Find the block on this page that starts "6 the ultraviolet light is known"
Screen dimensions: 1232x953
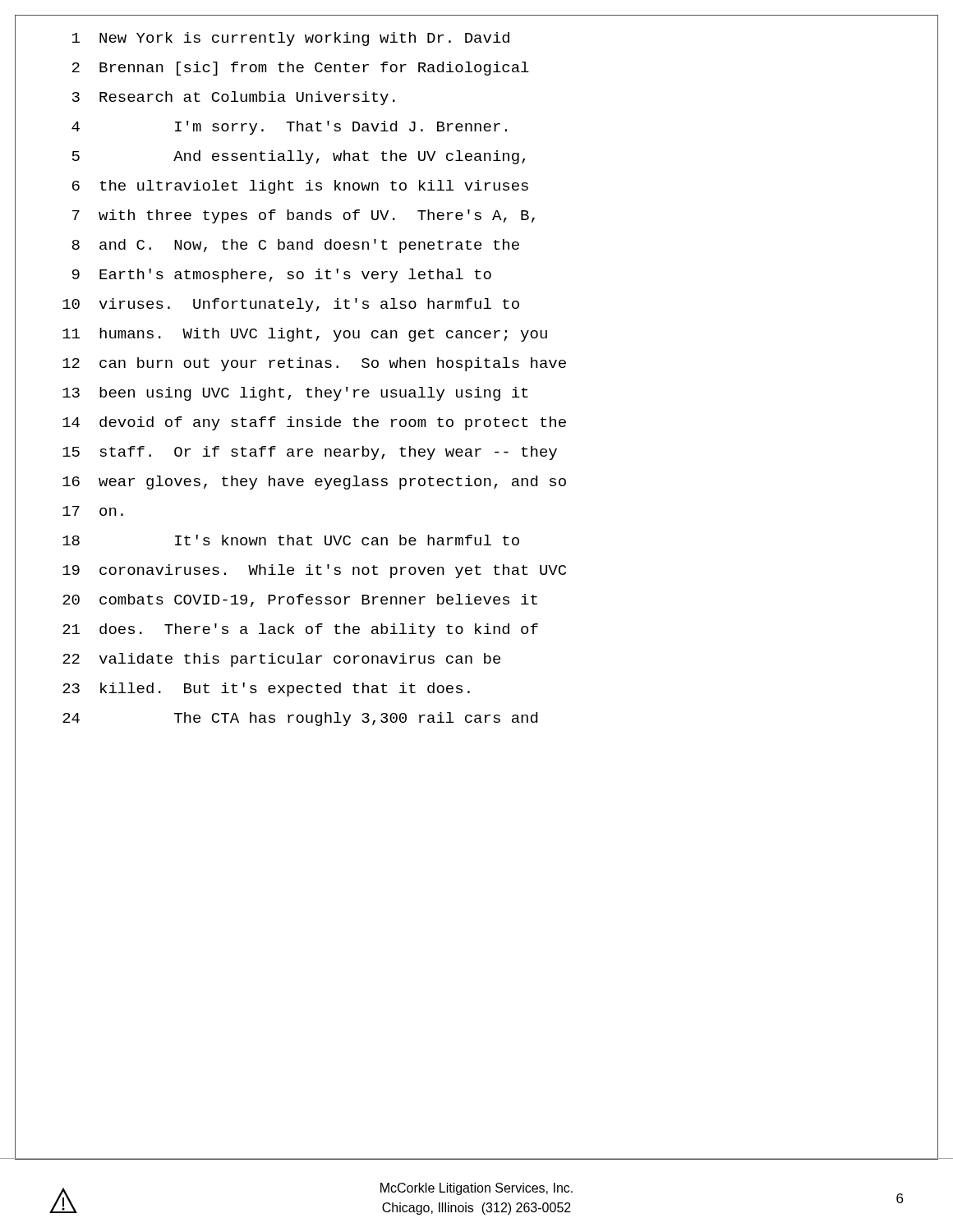pos(289,187)
